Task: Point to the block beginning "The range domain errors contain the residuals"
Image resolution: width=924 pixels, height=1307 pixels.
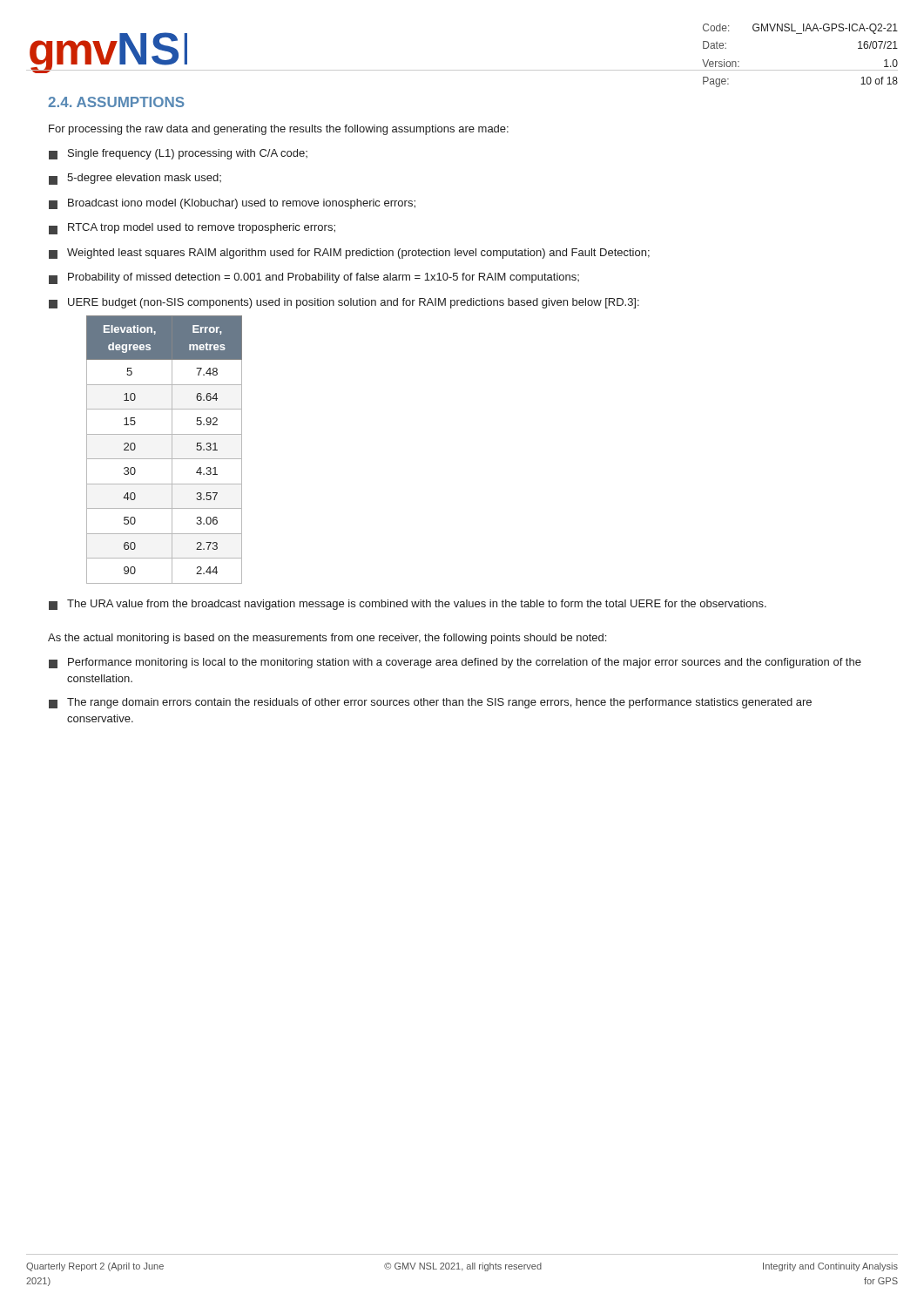Action: [462, 710]
